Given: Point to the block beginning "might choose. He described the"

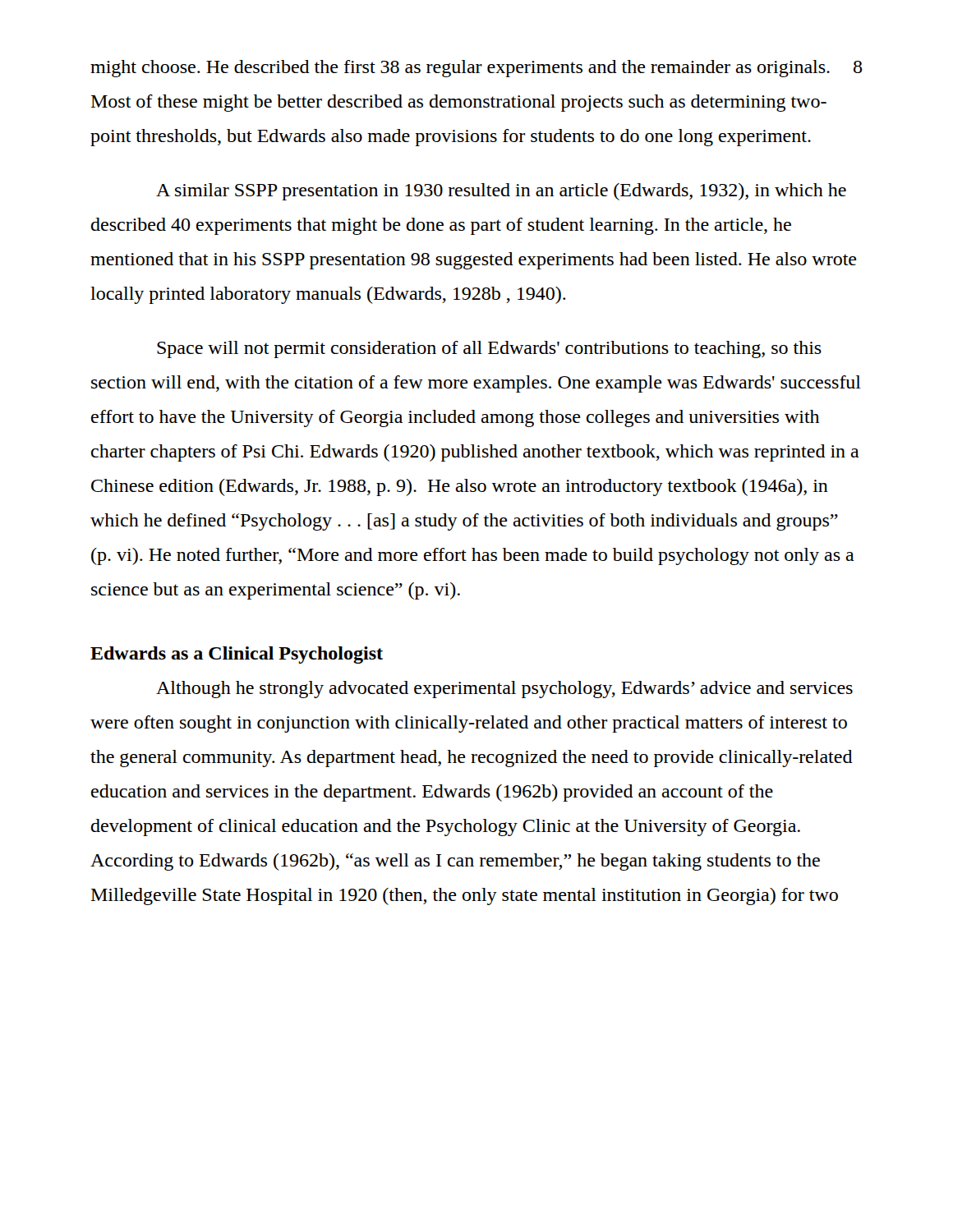Looking at the screenshot, I should (x=460, y=101).
